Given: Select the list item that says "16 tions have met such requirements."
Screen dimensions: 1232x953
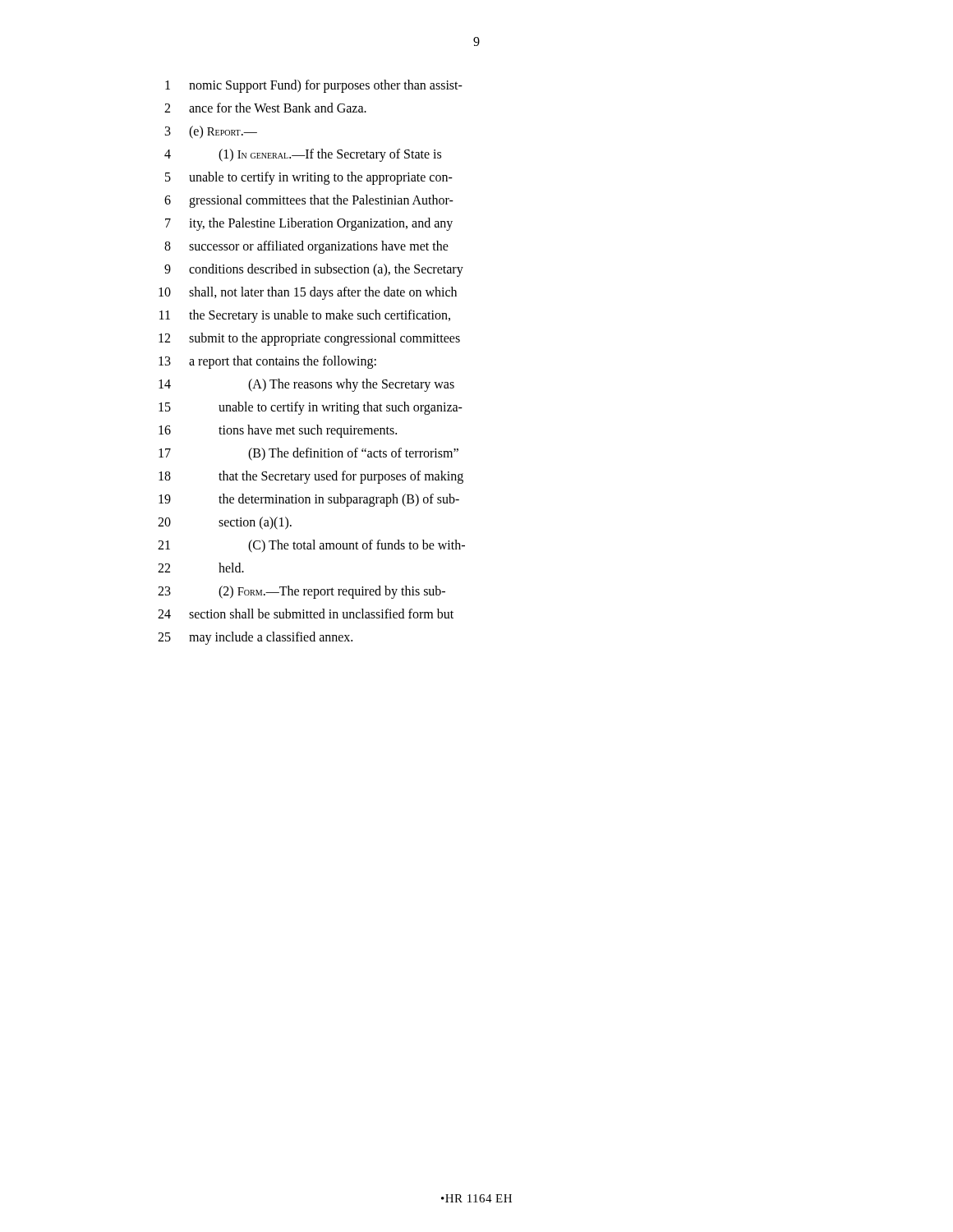Looking at the screenshot, I should click(278, 431).
